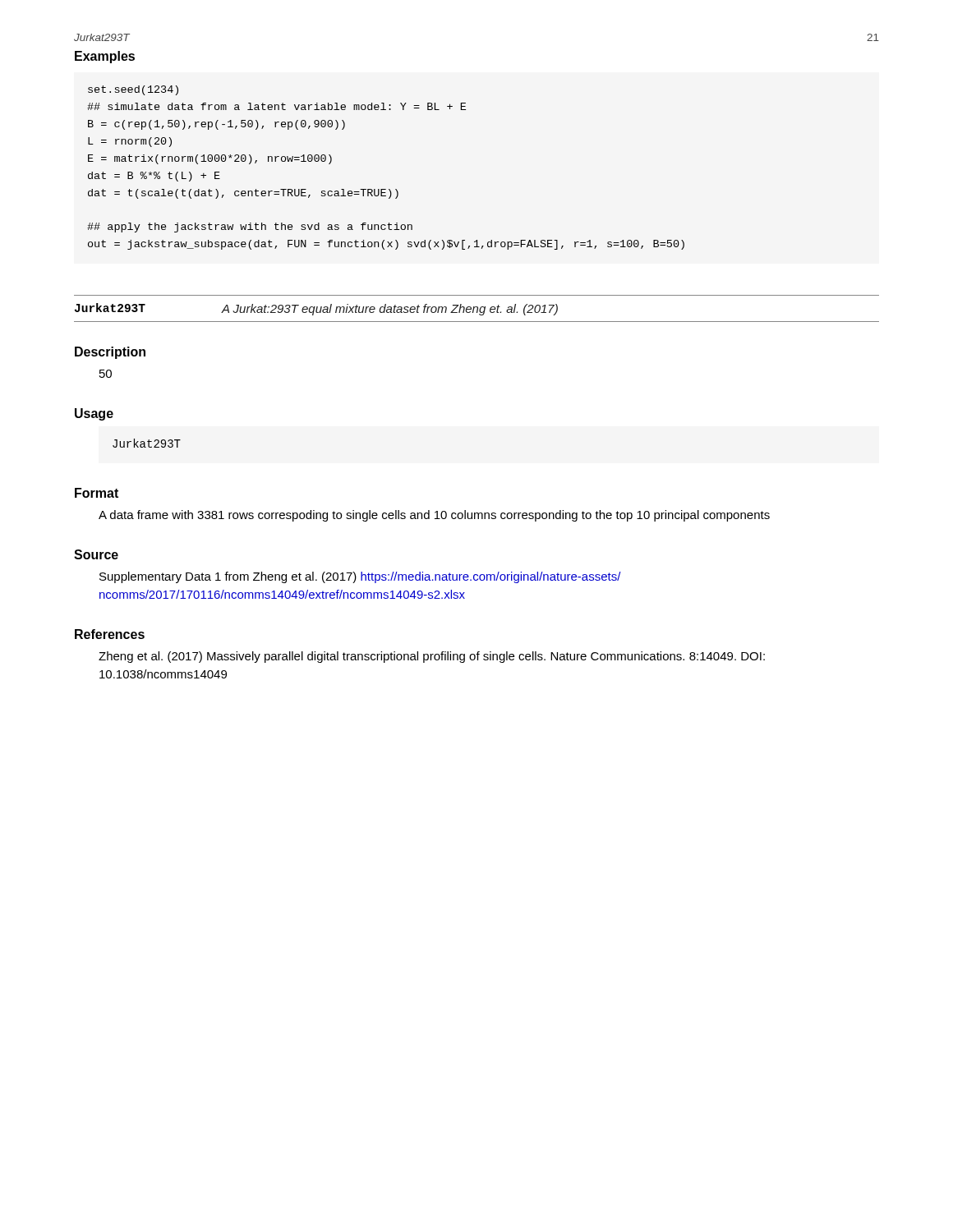Find the section header on this page that starts "Jurkat293T A Jurkat:293T equal mixture dataset from Zheng"
Screen dimensions: 1232x953
pyautogui.click(x=476, y=309)
